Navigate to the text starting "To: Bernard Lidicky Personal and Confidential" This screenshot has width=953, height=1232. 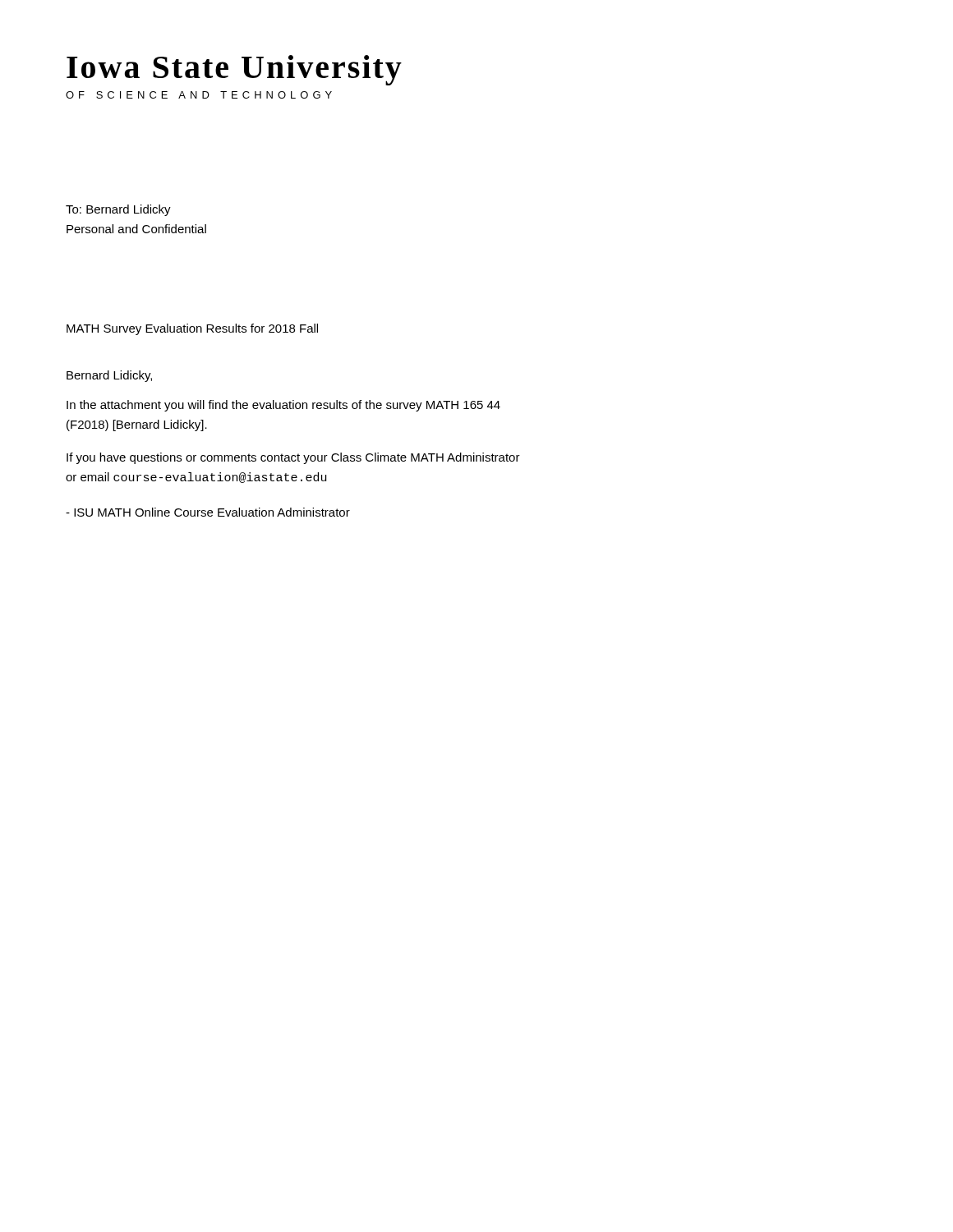click(x=136, y=219)
